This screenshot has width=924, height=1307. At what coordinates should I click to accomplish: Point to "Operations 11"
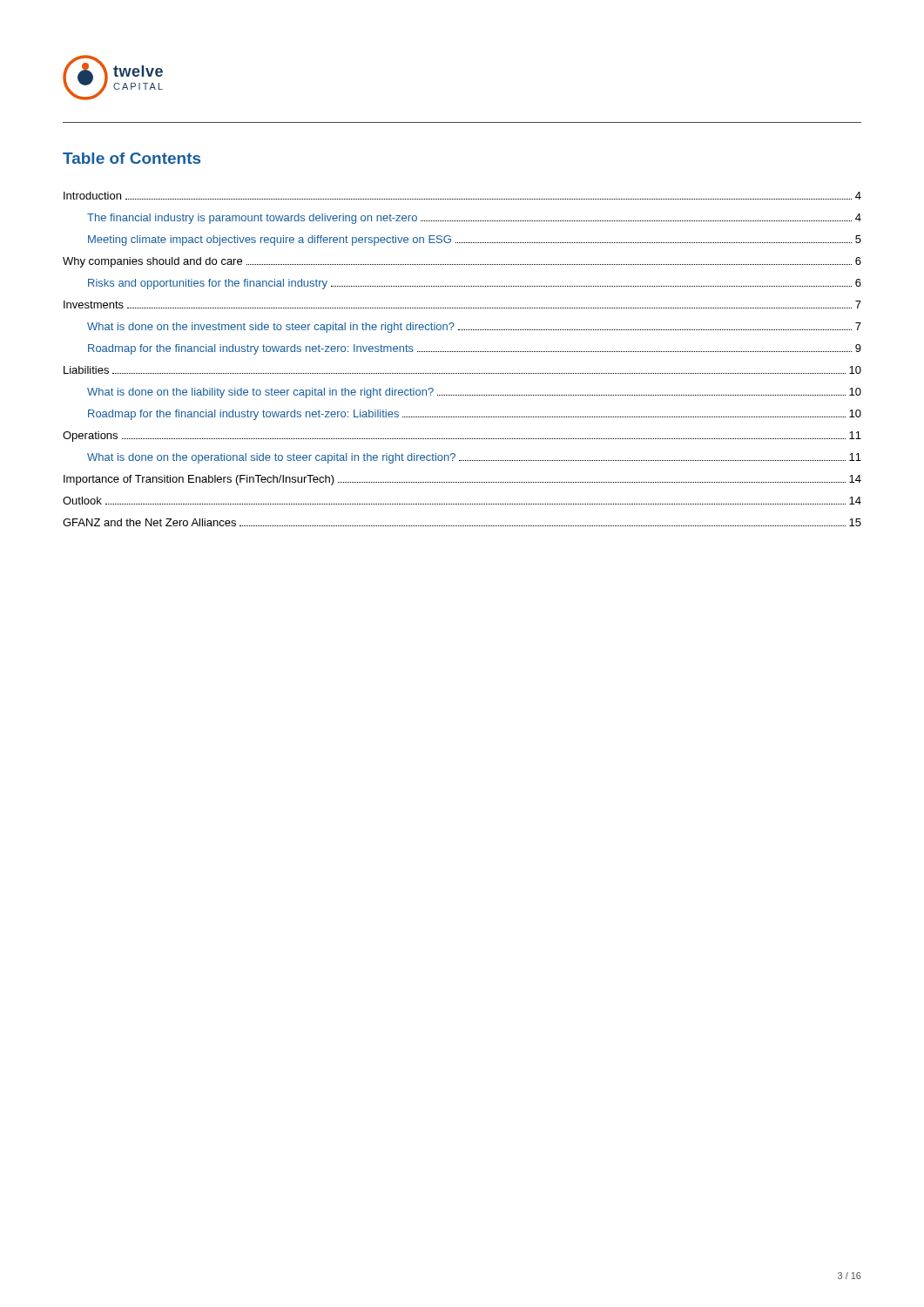(462, 435)
